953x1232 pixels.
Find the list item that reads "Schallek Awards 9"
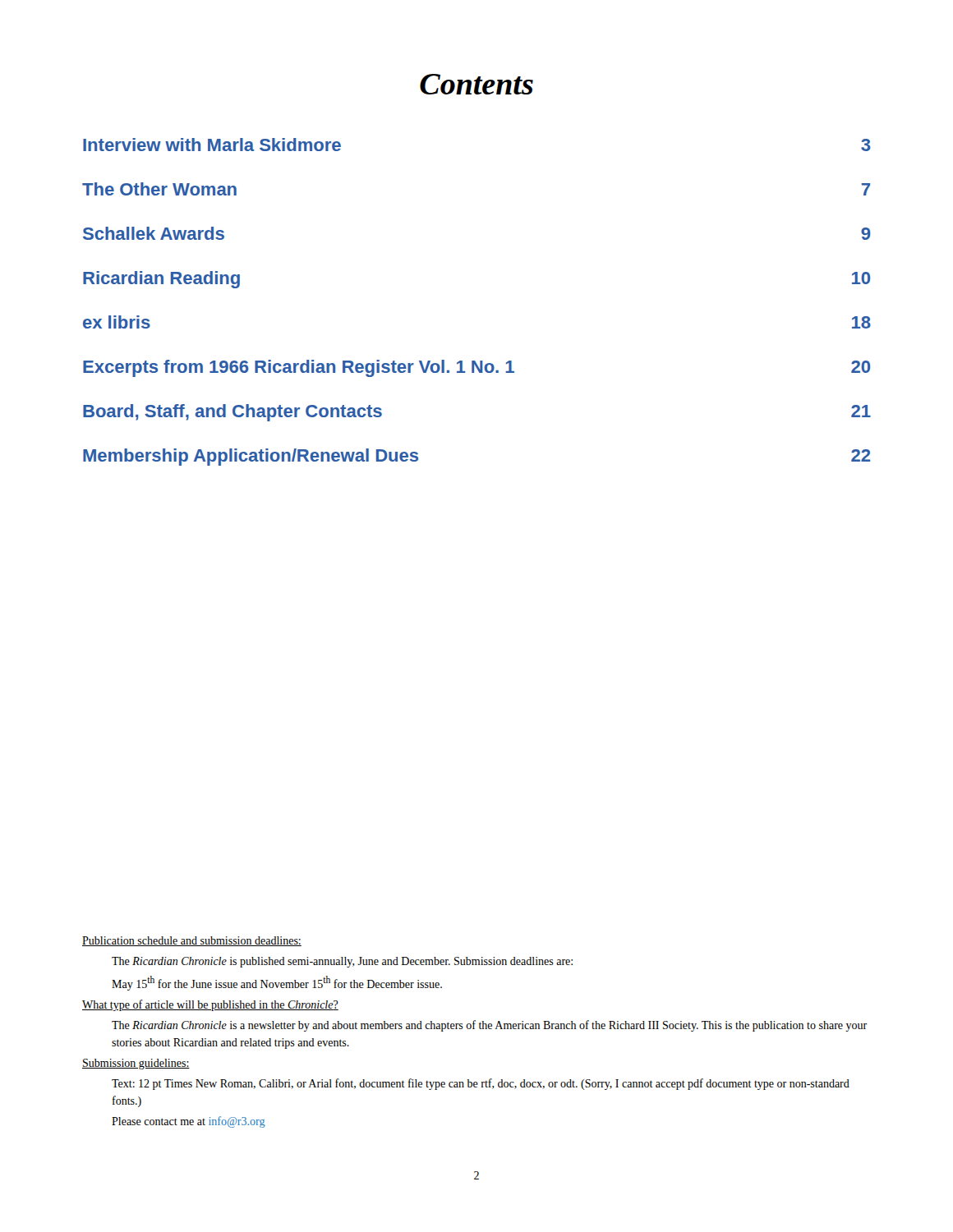click(151, 233)
